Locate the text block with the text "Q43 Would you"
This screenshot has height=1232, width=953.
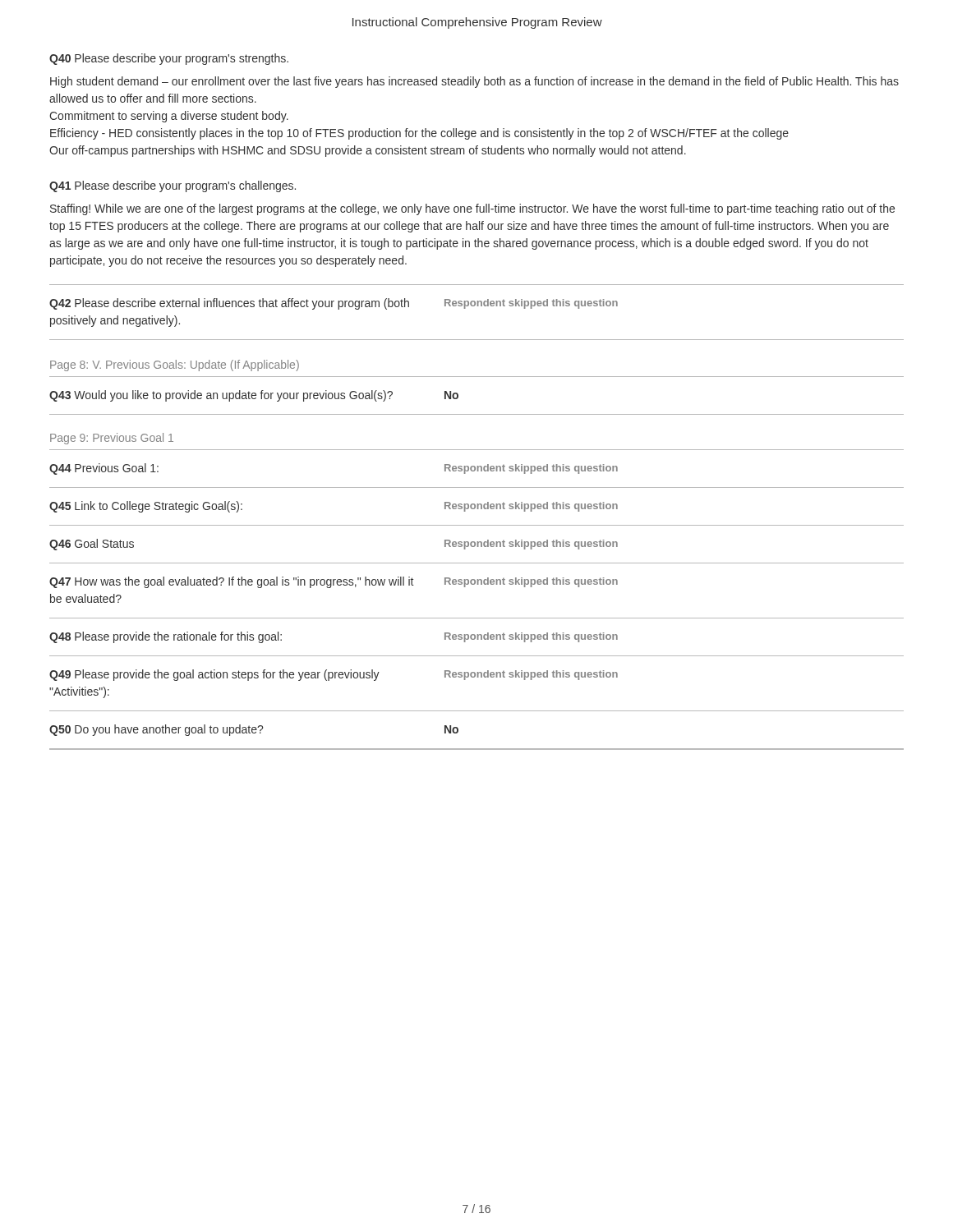221,395
